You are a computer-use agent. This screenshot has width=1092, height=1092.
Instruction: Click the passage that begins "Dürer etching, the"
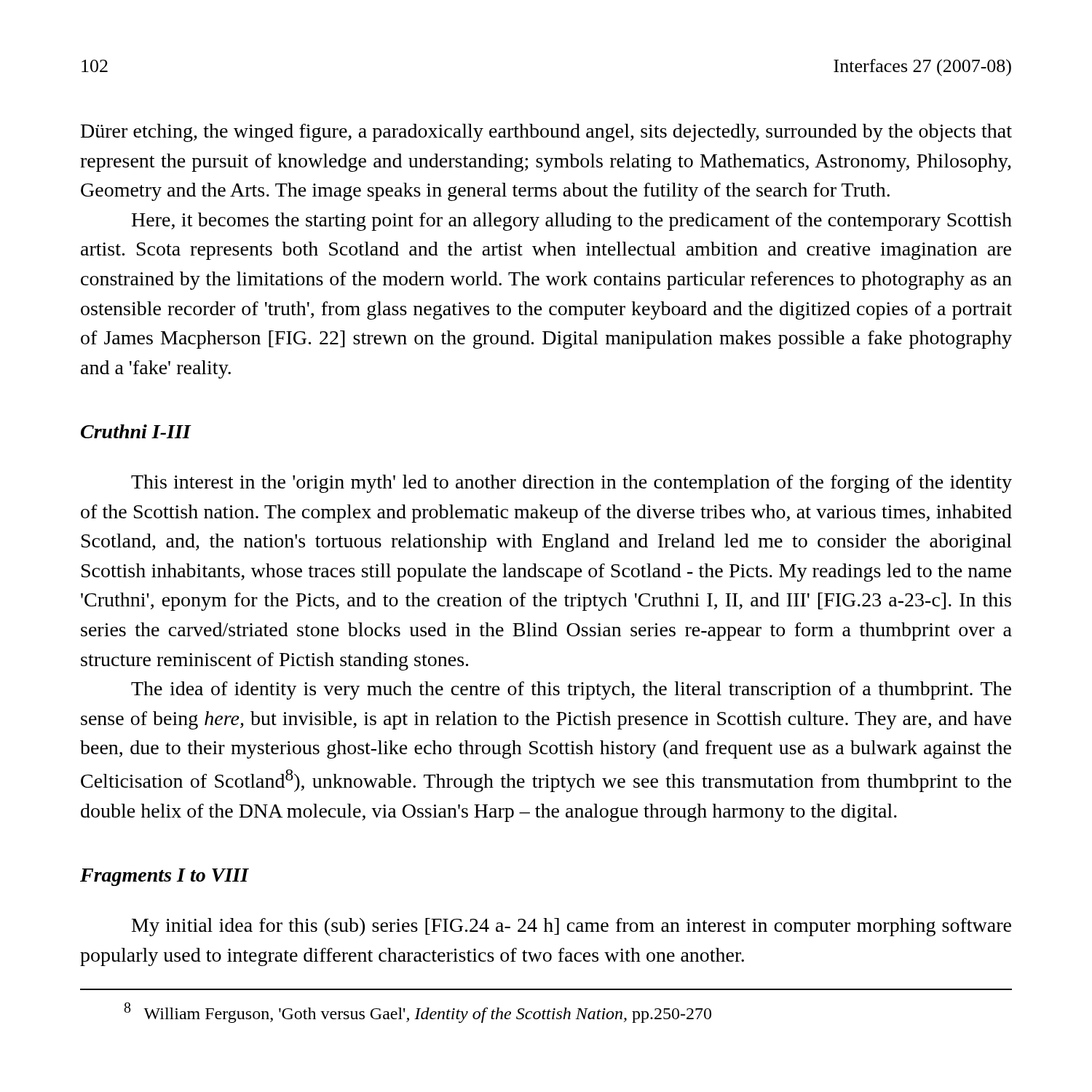[546, 249]
